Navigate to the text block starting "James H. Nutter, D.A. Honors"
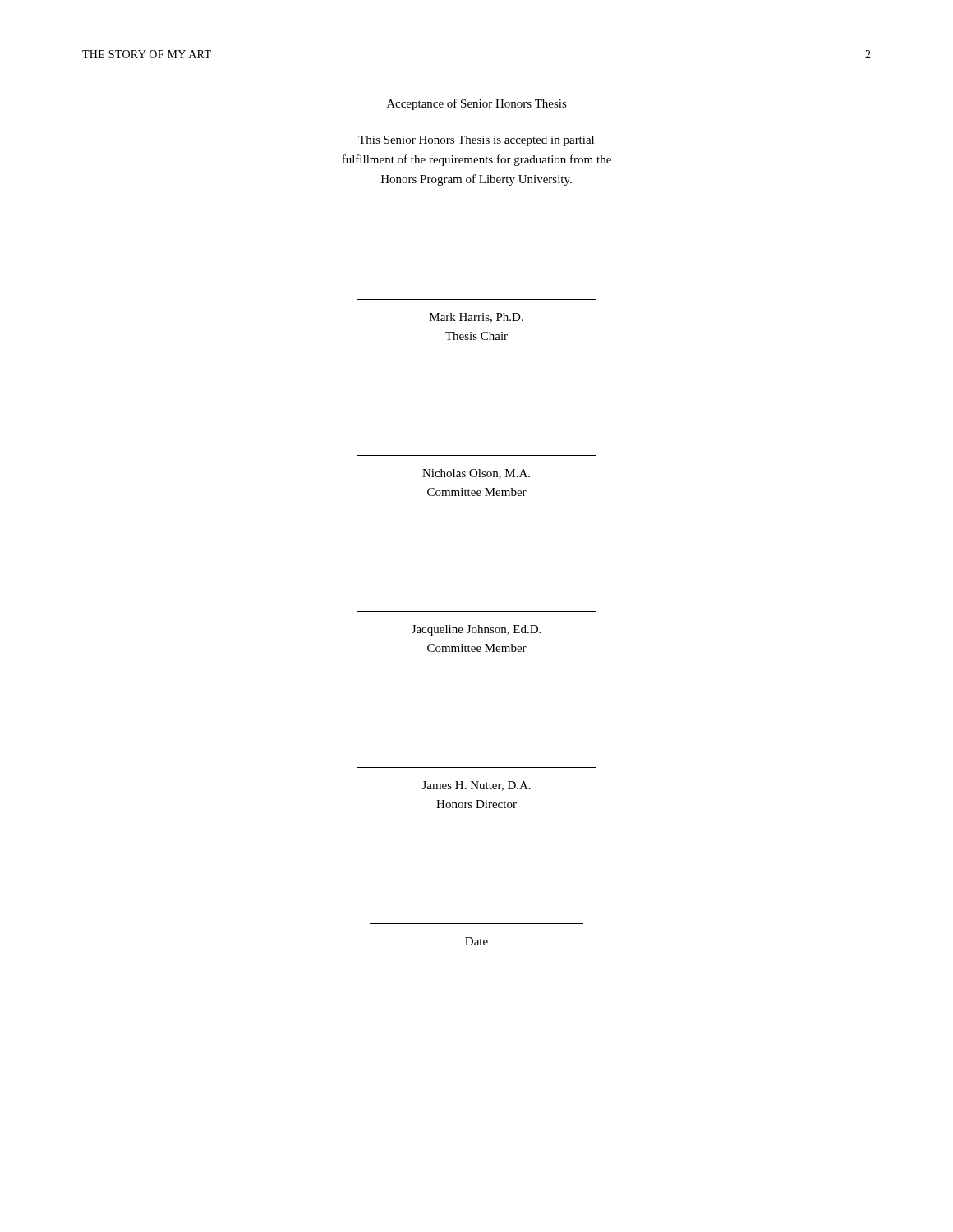This screenshot has width=953, height=1232. 476,790
